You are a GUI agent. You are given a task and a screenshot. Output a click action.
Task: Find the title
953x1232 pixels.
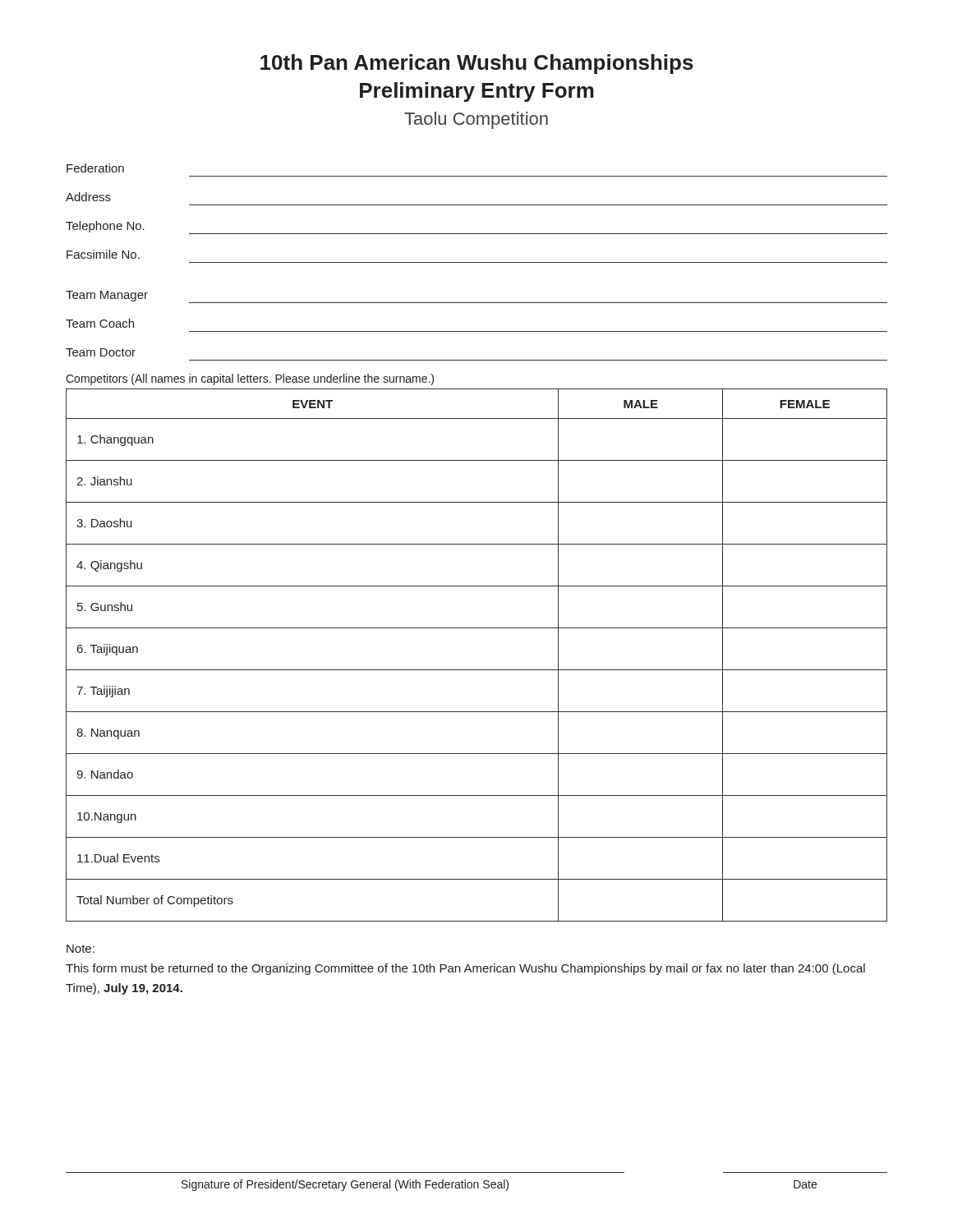point(476,89)
